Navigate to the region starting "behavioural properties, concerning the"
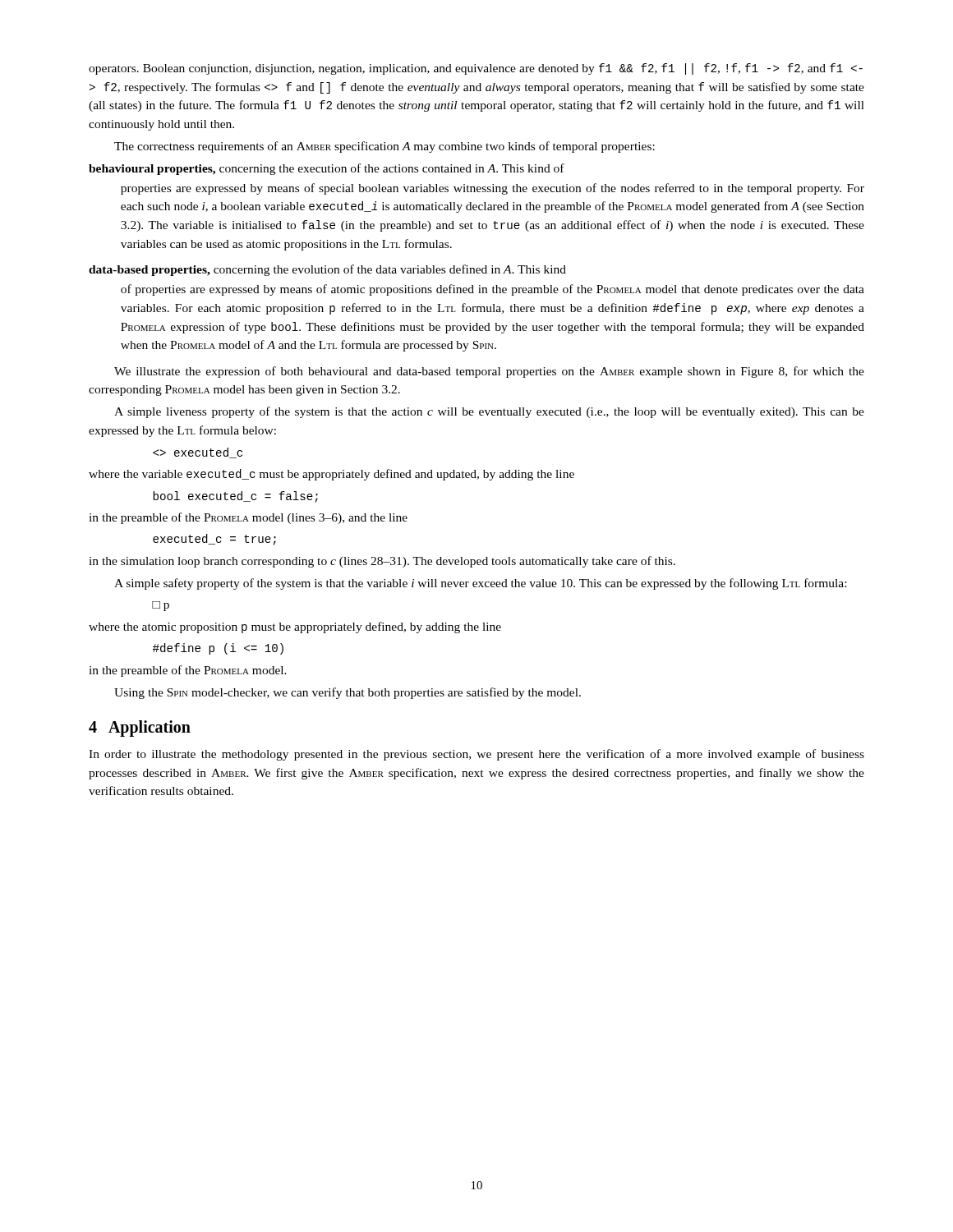Viewport: 953px width, 1232px height. tap(476, 206)
